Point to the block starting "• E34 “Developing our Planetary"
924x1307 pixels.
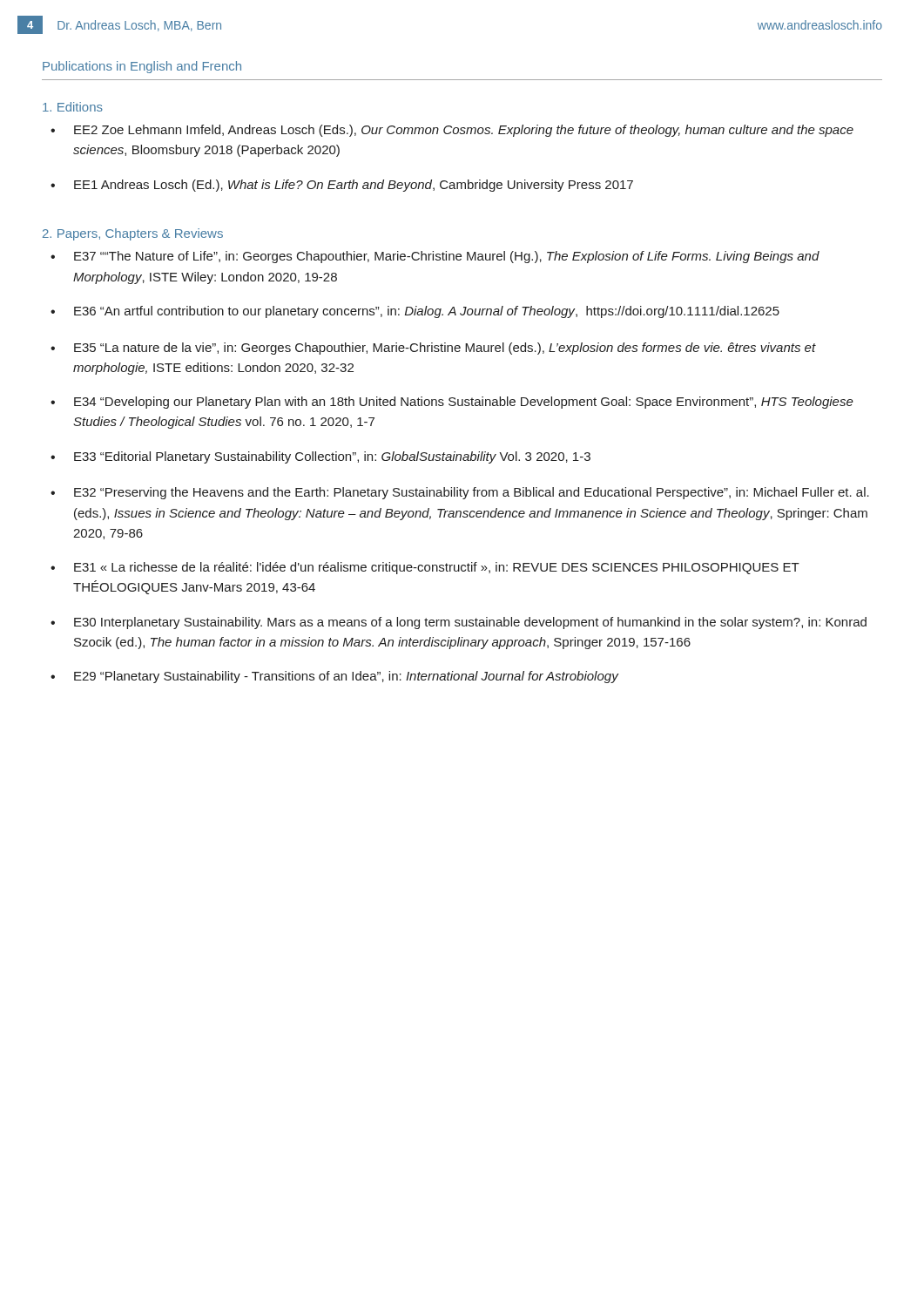(466, 412)
